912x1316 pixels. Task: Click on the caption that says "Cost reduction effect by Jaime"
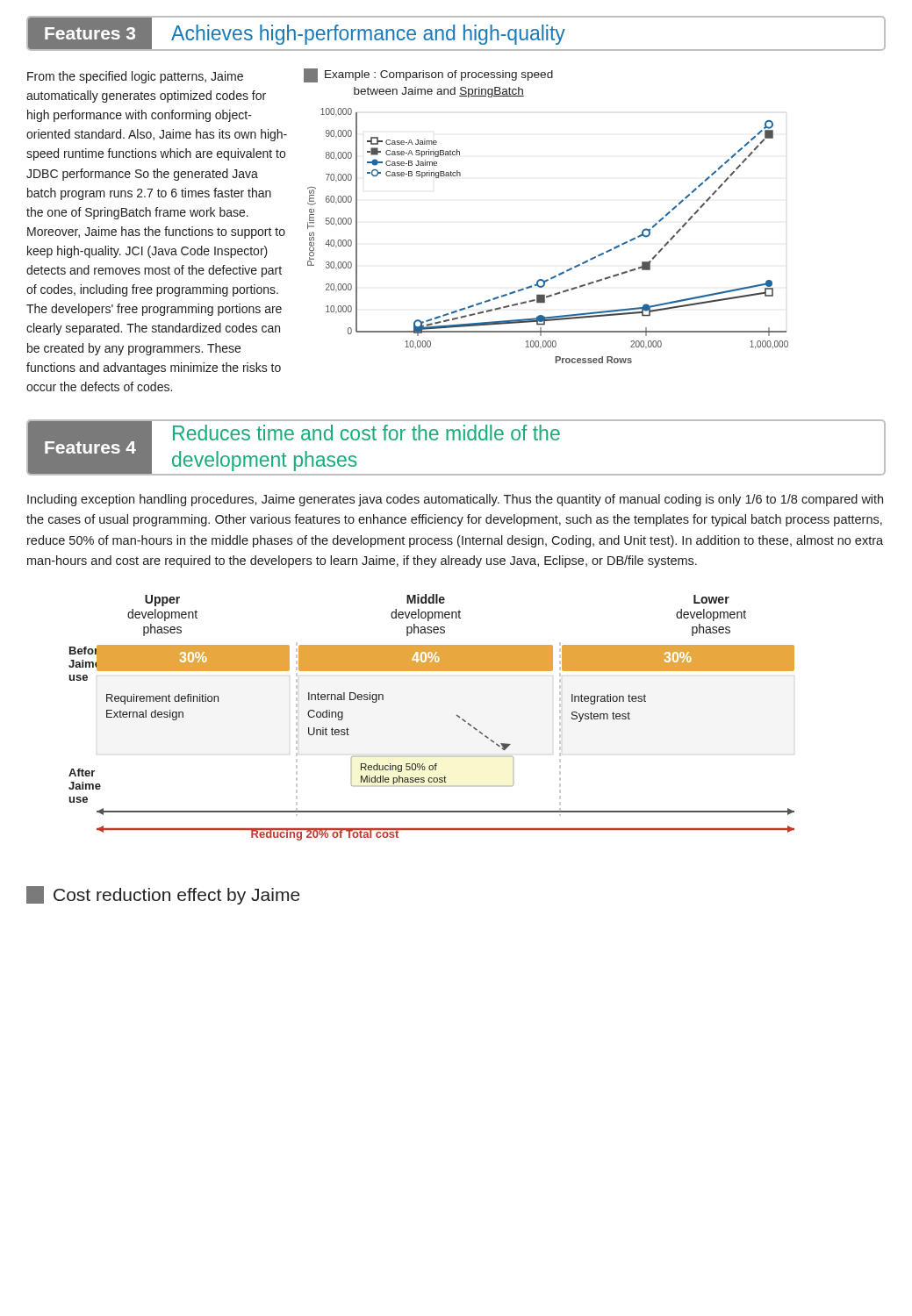tap(163, 895)
